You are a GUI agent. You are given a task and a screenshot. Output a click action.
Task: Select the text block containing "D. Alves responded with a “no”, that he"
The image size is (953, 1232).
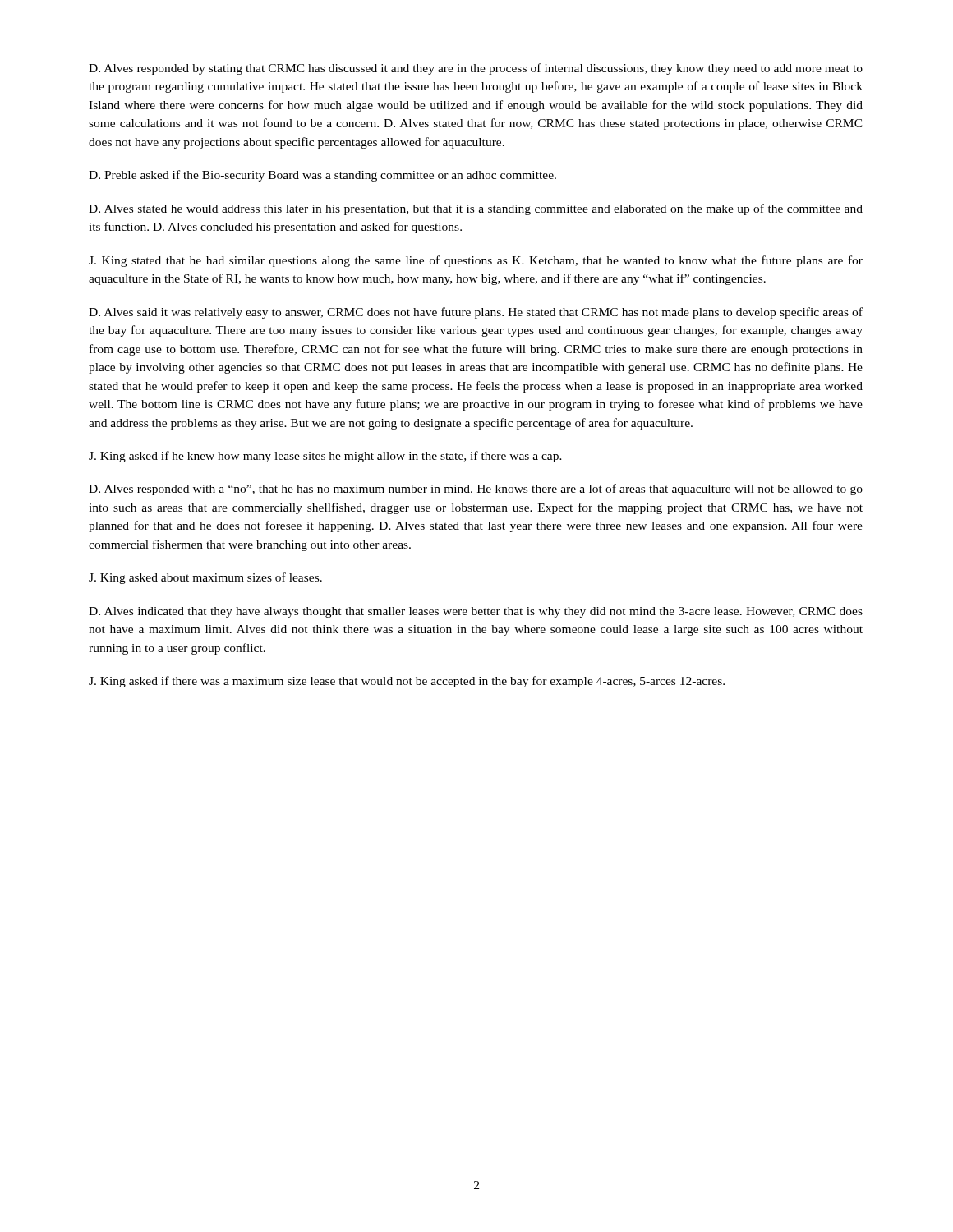tap(476, 516)
